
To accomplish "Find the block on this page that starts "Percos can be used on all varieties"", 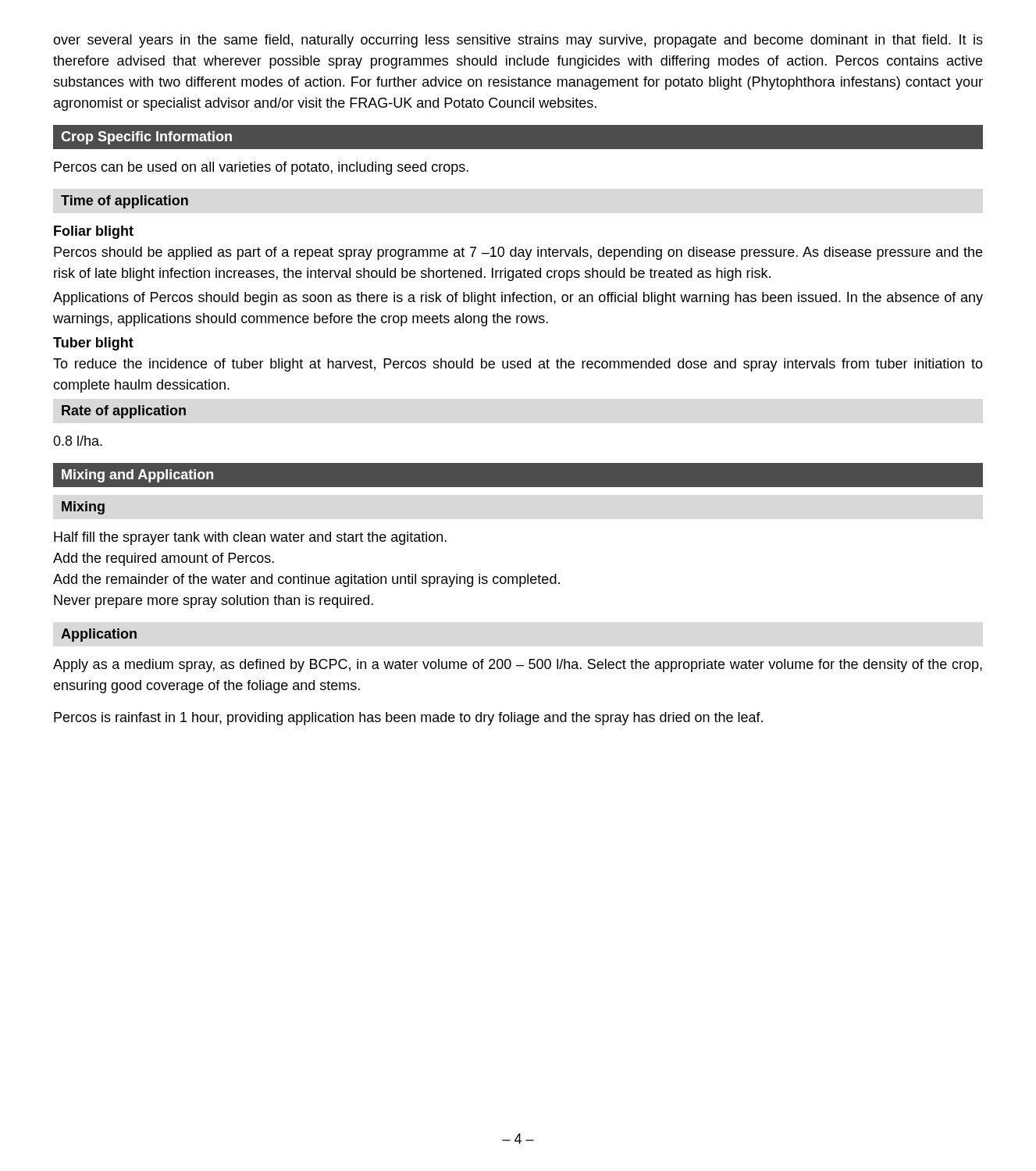I will click(x=261, y=167).
